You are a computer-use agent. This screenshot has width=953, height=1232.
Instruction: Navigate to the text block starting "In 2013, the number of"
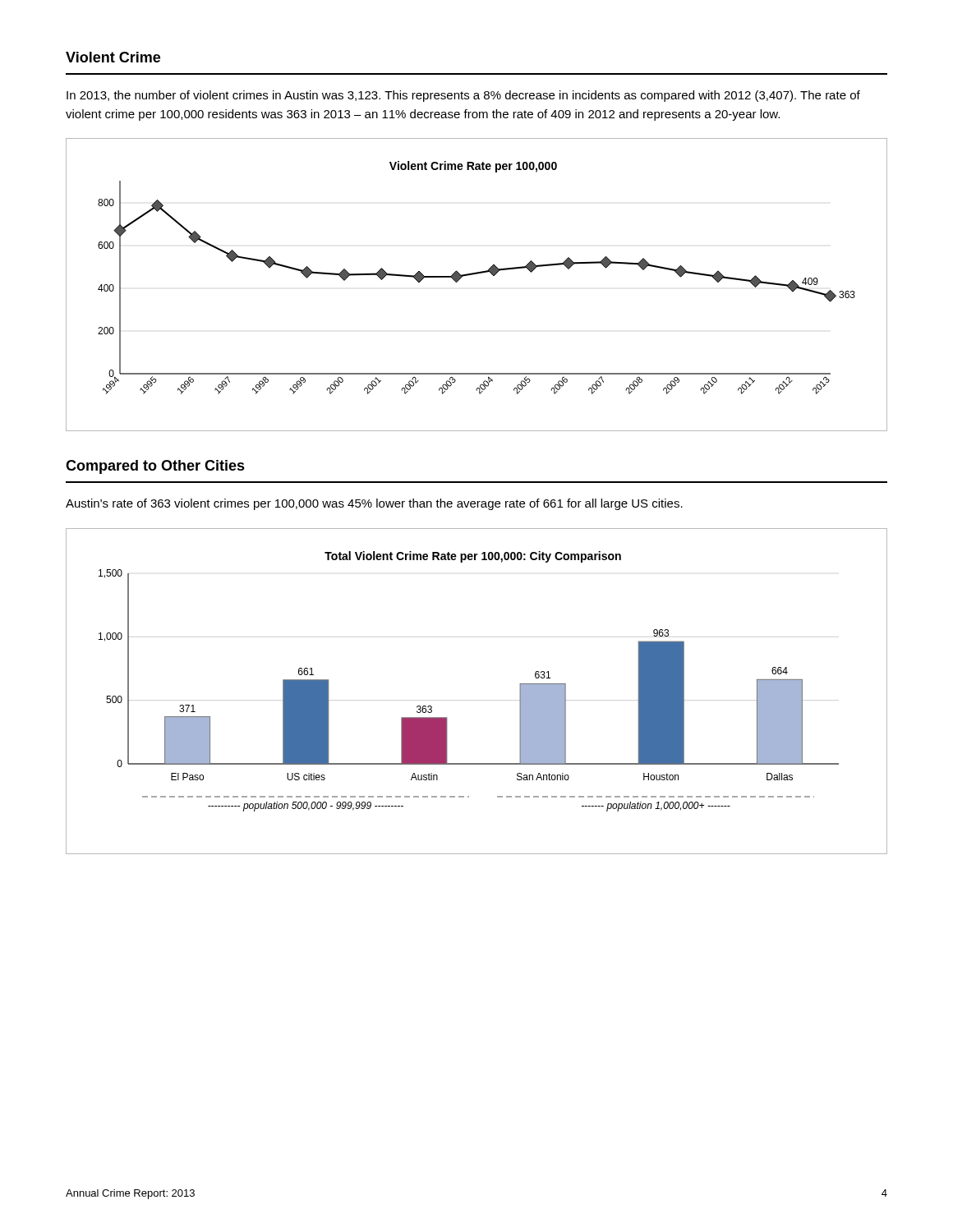click(463, 104)
